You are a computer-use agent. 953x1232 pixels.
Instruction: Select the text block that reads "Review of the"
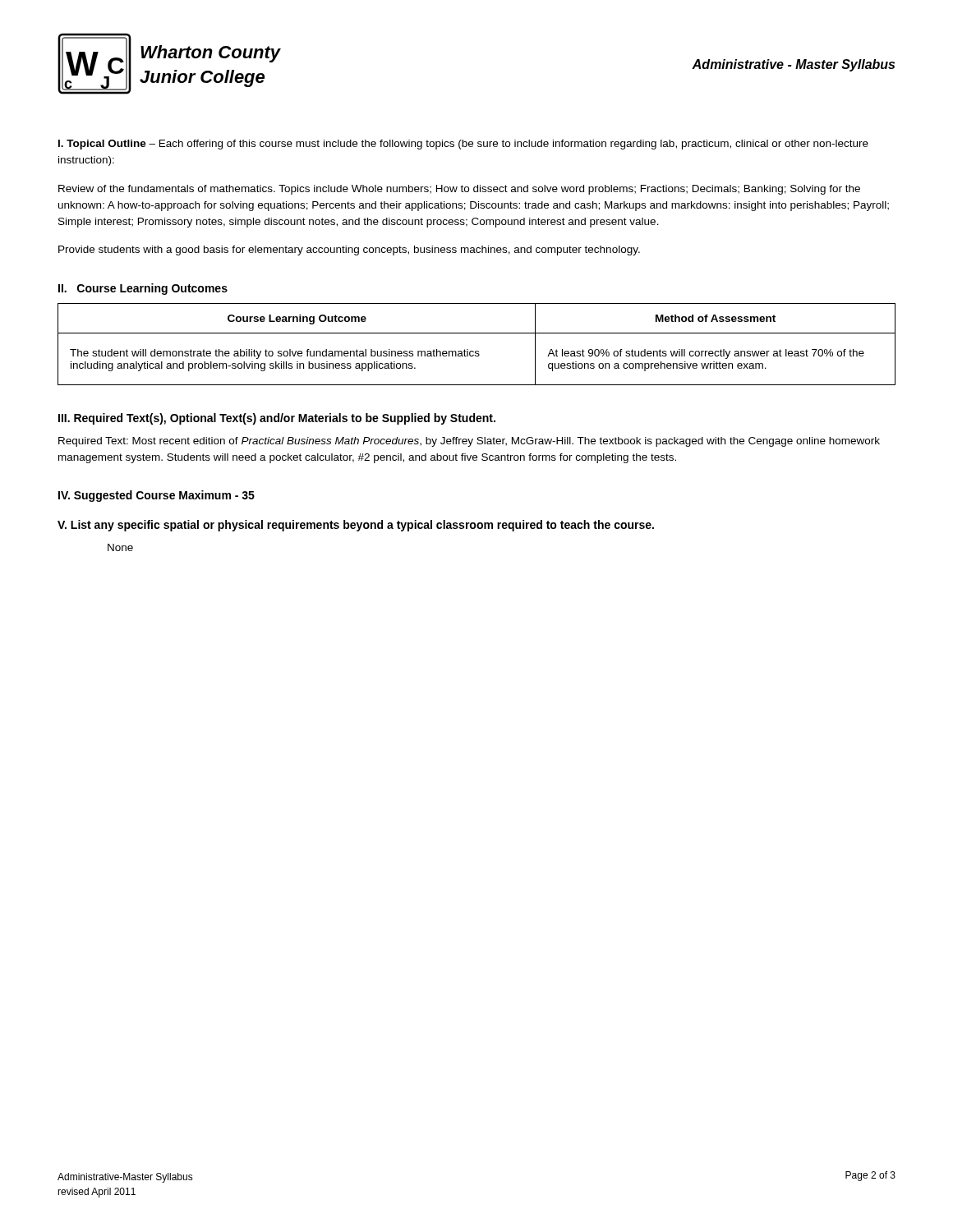click(474, 205)
